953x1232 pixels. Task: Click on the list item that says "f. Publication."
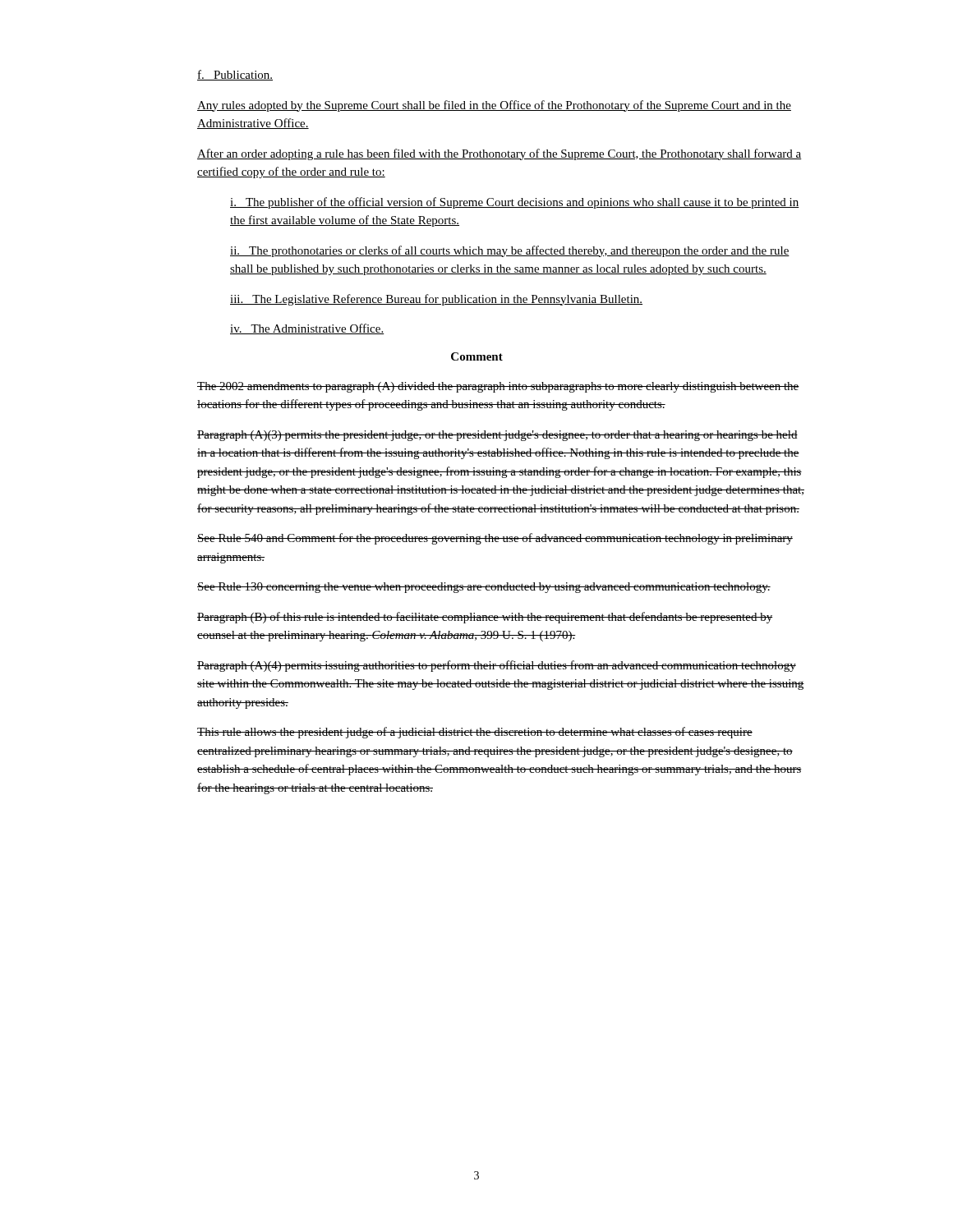[235, 75]
